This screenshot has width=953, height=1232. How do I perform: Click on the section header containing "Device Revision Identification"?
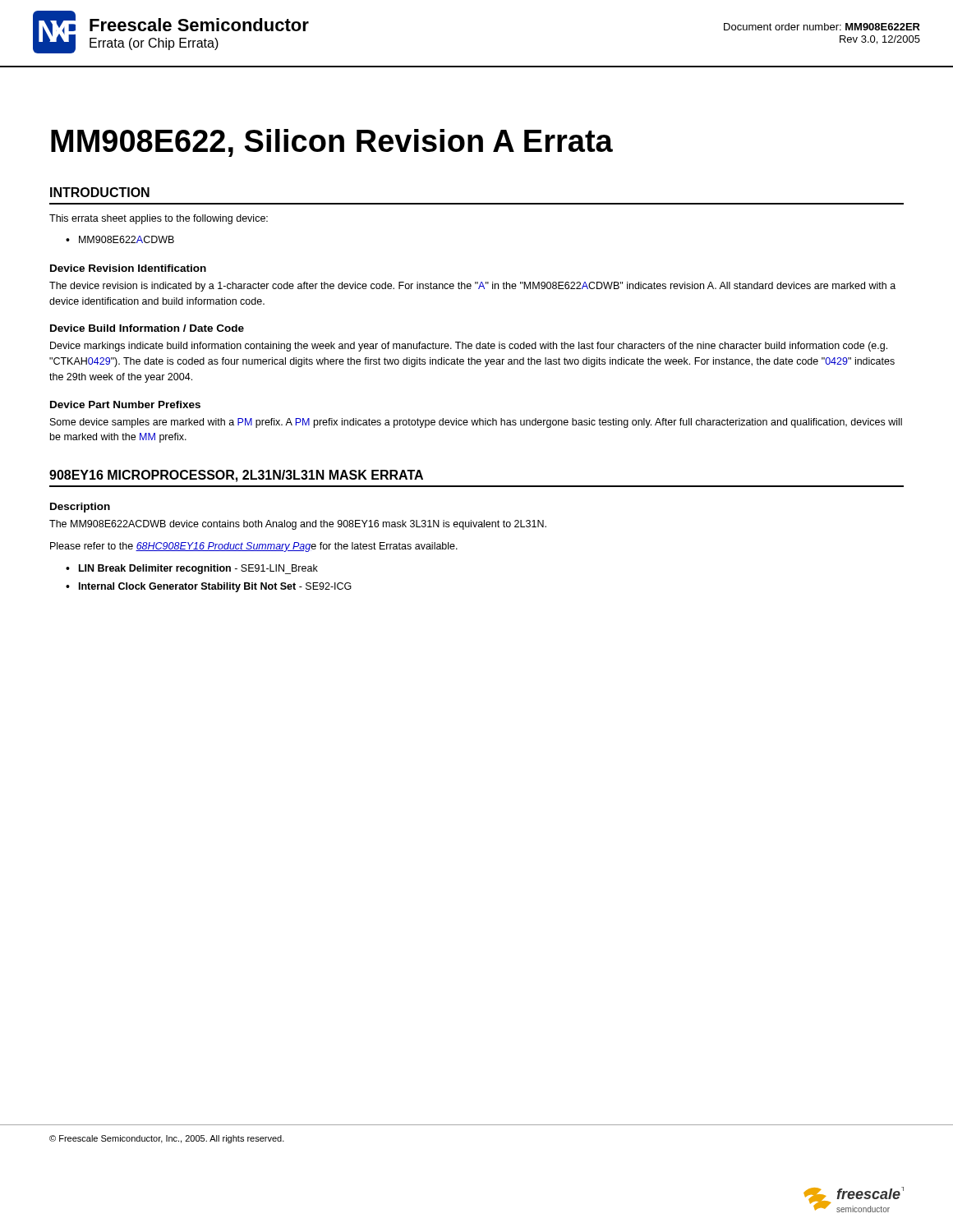coord(128,268)
